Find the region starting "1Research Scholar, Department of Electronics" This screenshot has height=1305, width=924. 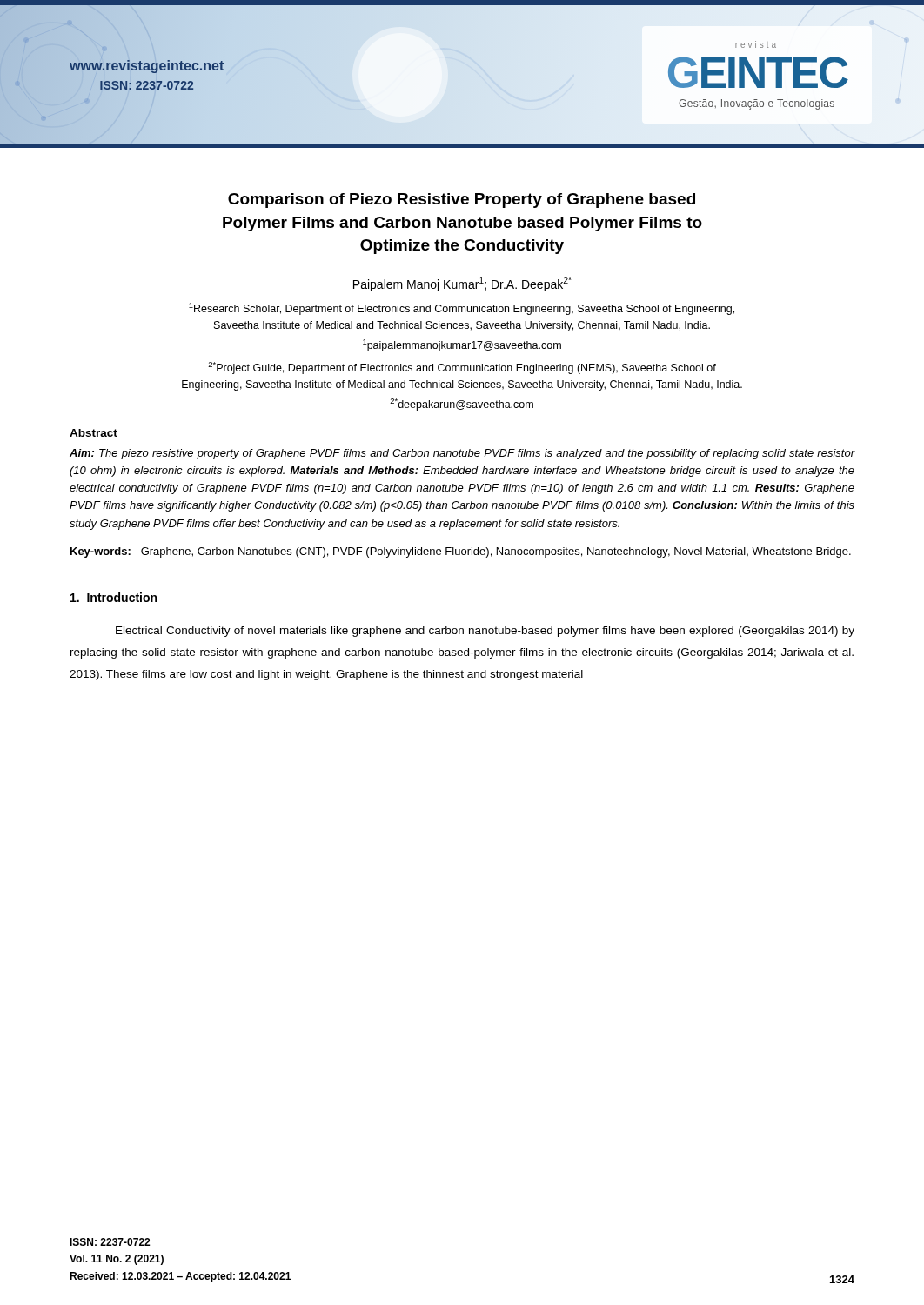click(x=462, y=317)
